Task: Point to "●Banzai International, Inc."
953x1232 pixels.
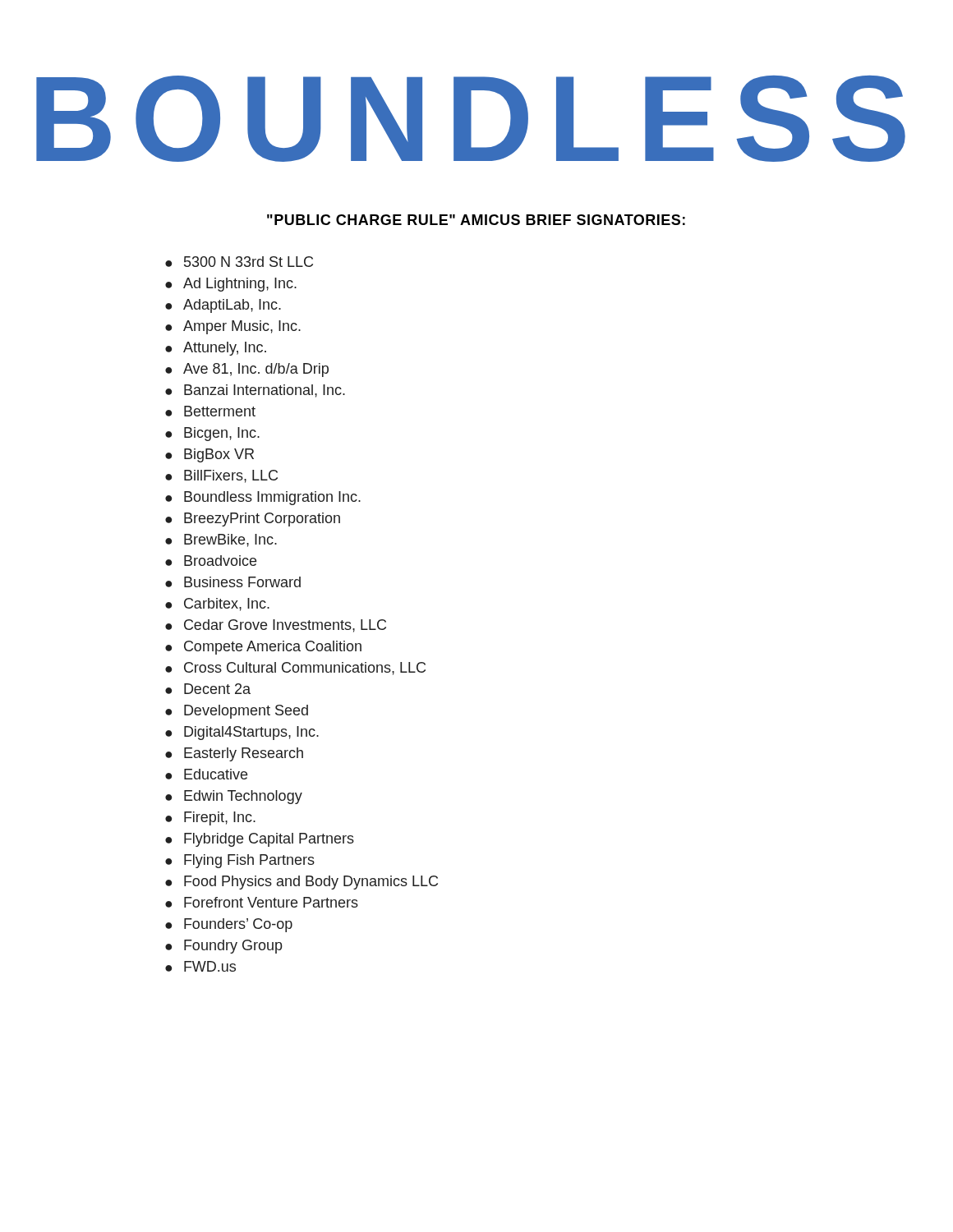Action: (x=255, y=391)
